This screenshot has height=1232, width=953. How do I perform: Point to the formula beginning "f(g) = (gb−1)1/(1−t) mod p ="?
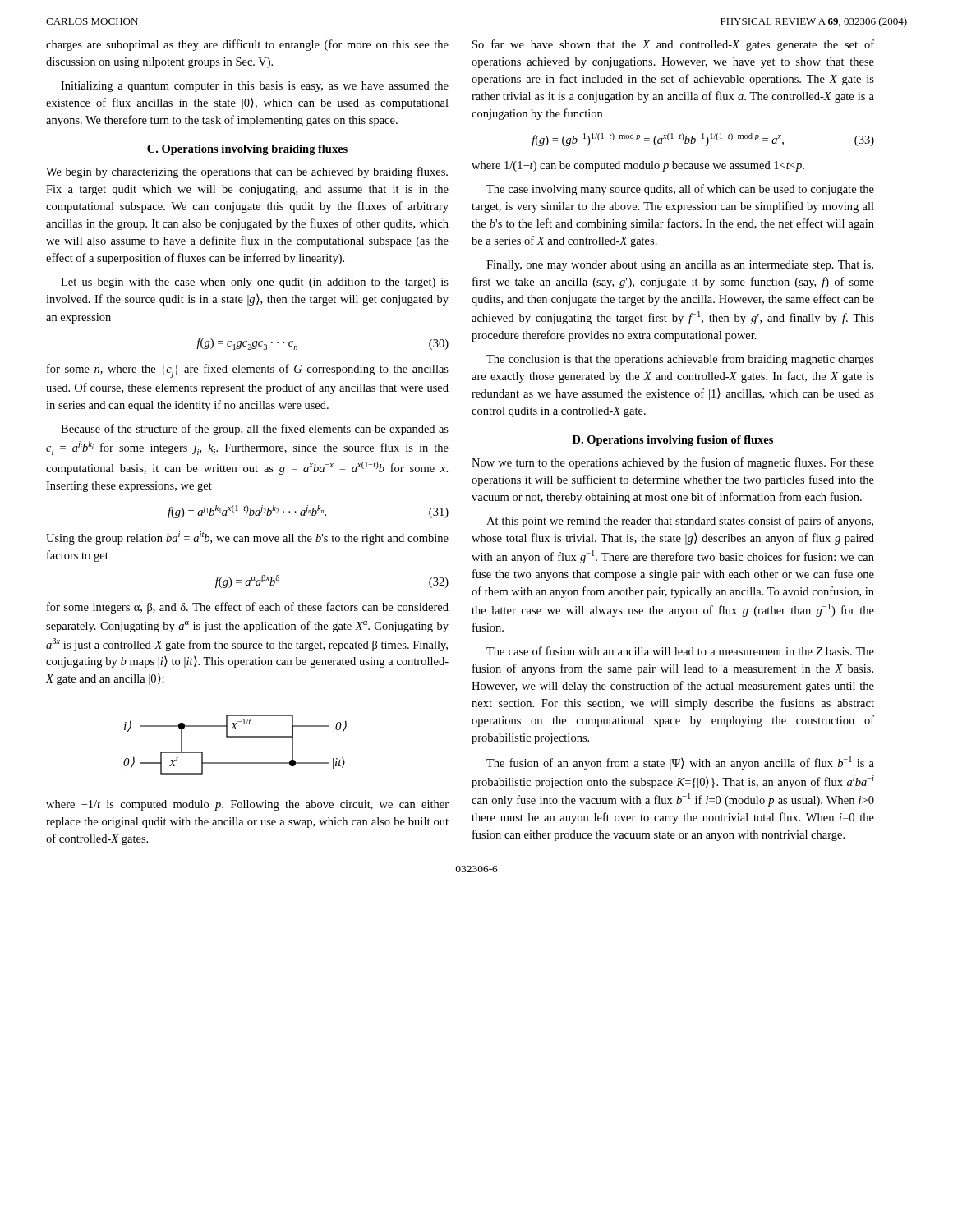tap(703, 139)
